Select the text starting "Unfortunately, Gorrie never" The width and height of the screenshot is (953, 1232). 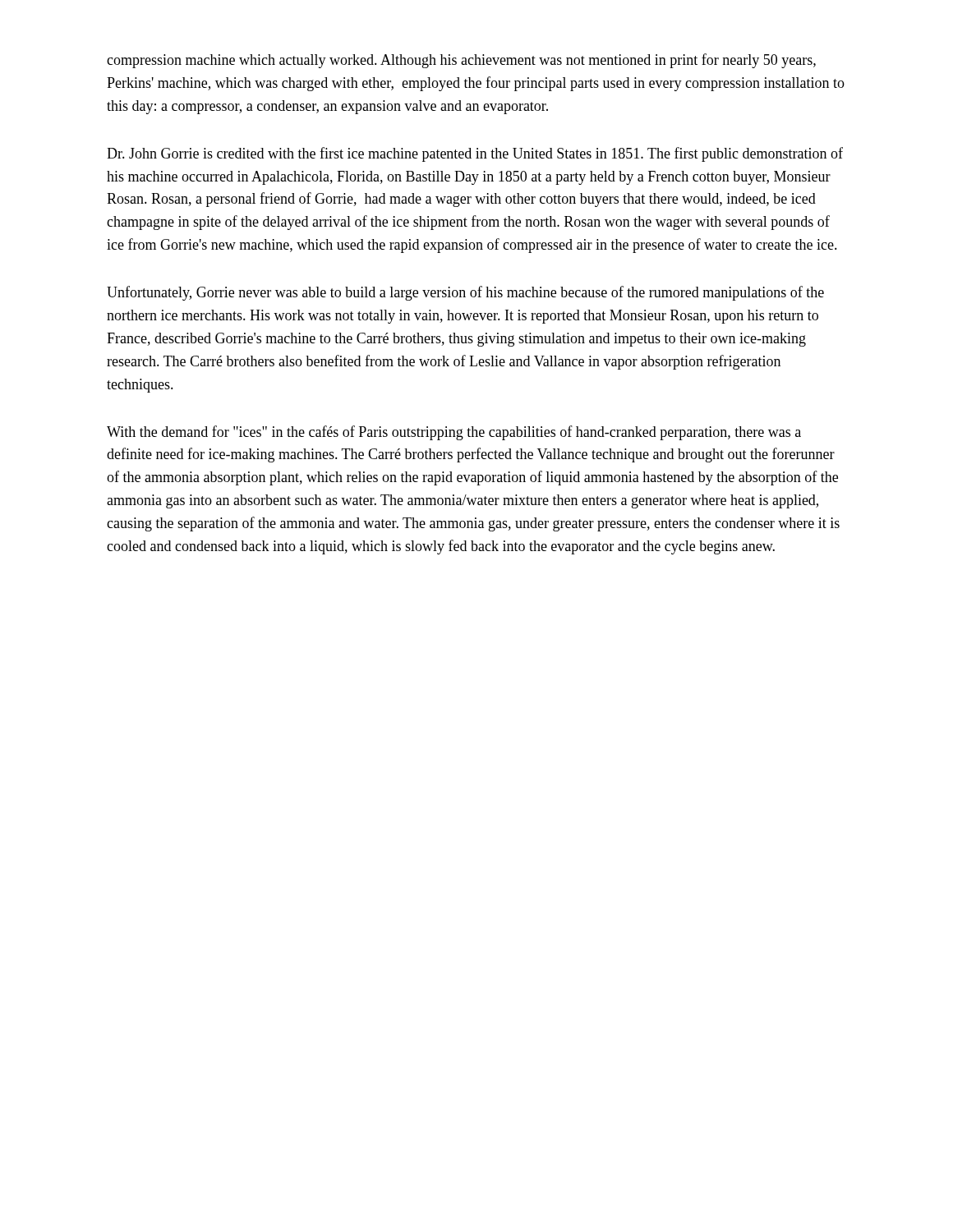[466, 338]
